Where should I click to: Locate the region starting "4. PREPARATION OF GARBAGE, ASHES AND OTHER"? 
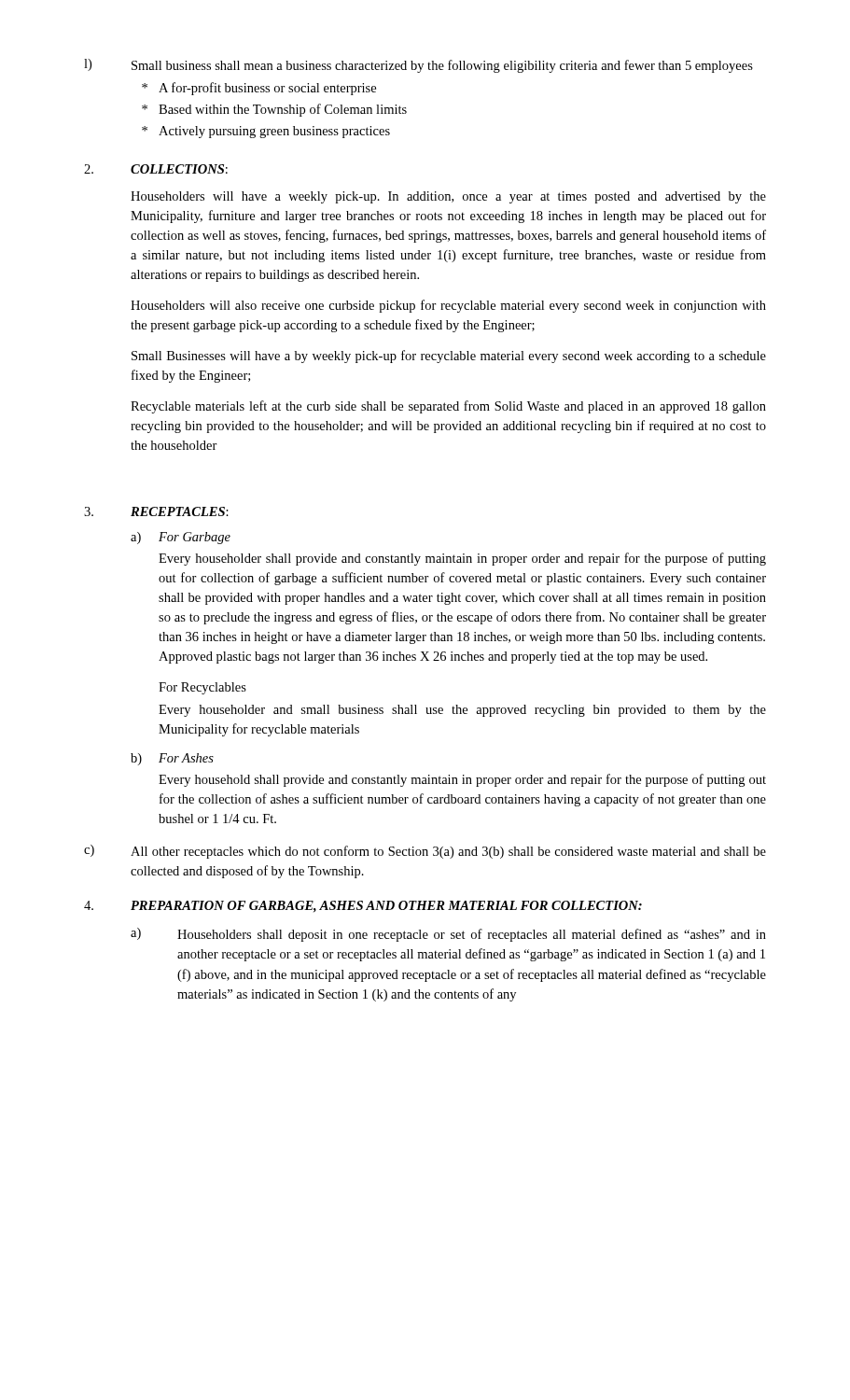pyautogui.click(x=363, y=906)
